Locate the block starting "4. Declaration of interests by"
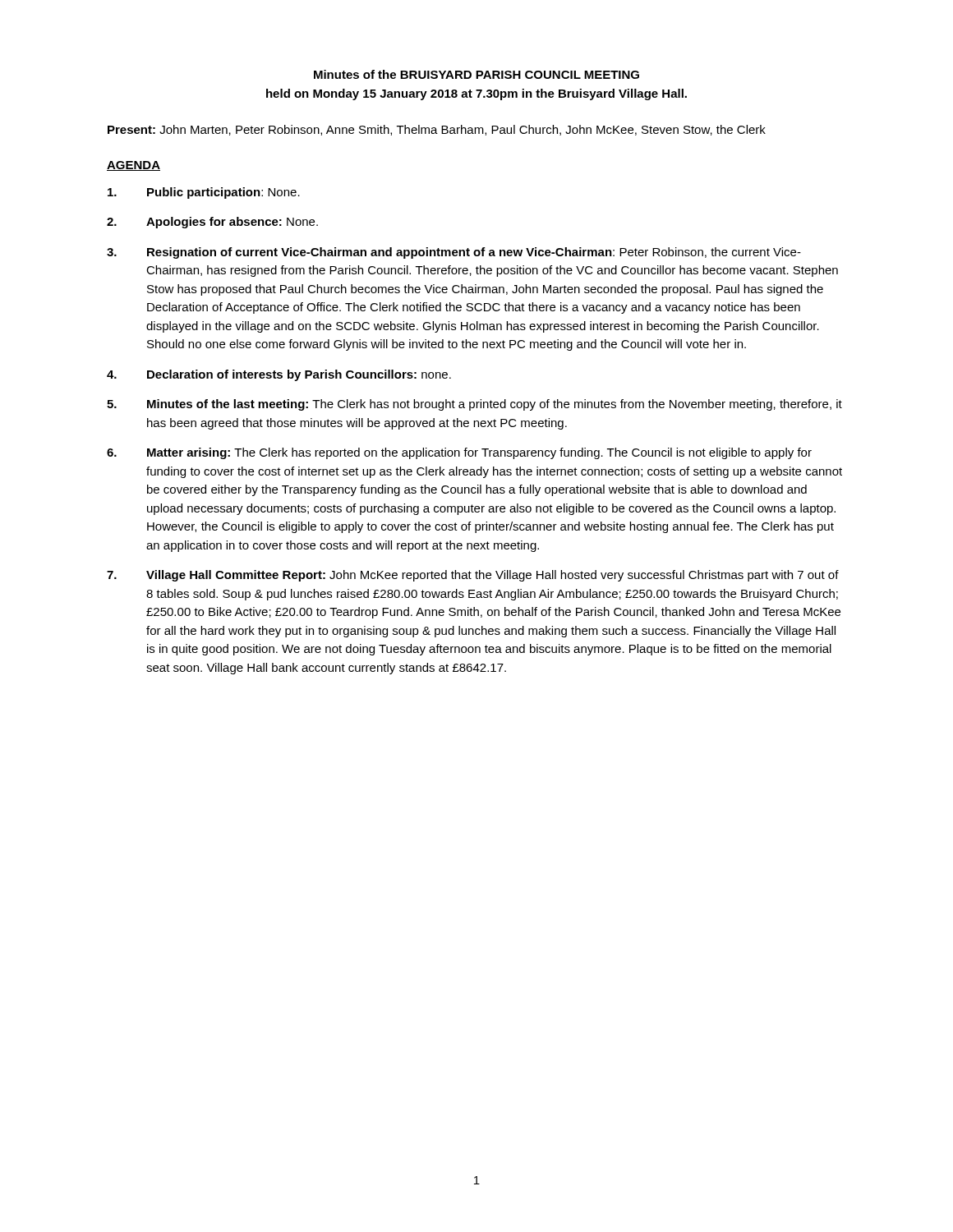Viewport: 953px width, 1232px height. [279, 375]
